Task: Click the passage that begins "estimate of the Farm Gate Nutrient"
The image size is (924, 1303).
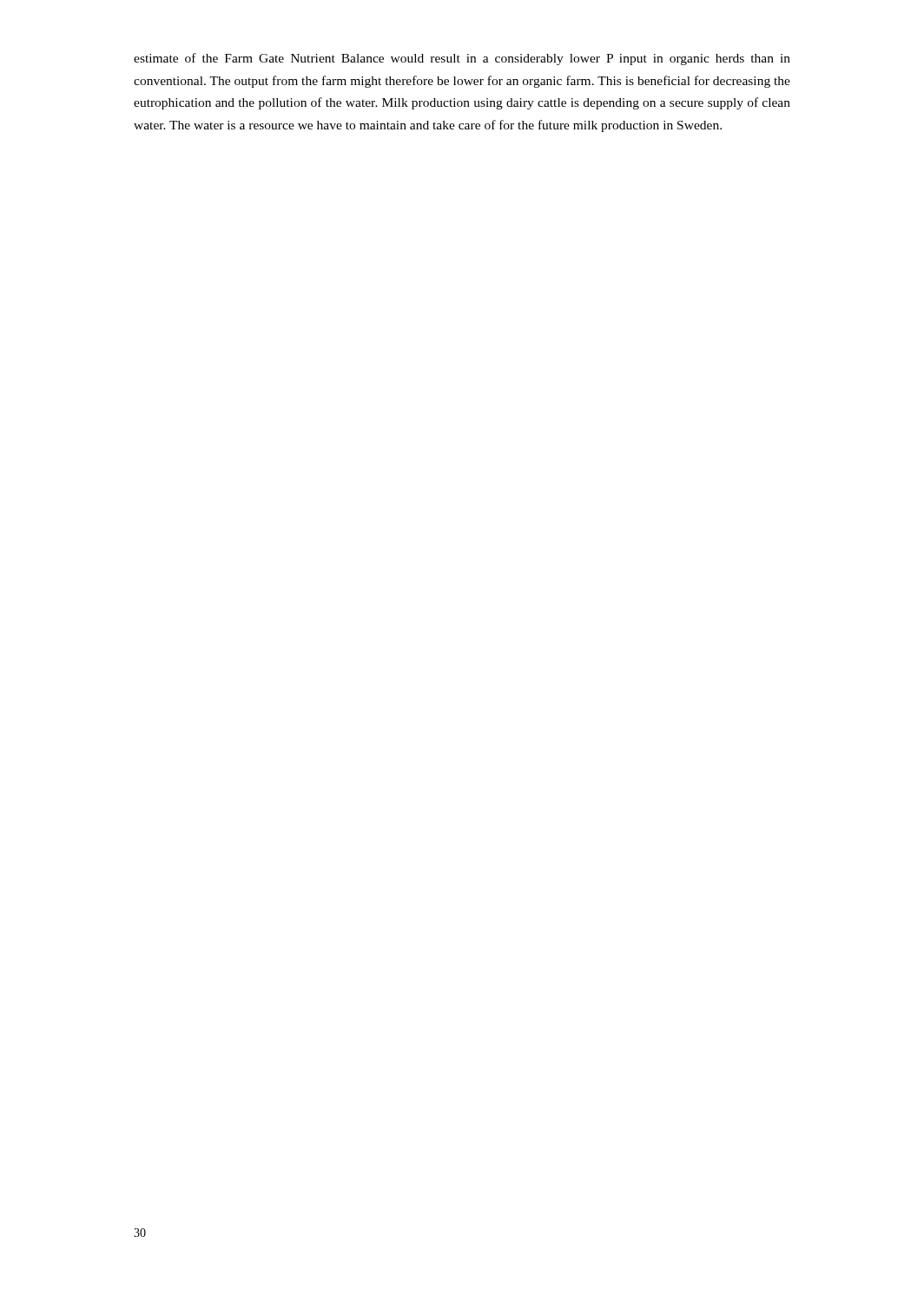Action: click(462, 91)
